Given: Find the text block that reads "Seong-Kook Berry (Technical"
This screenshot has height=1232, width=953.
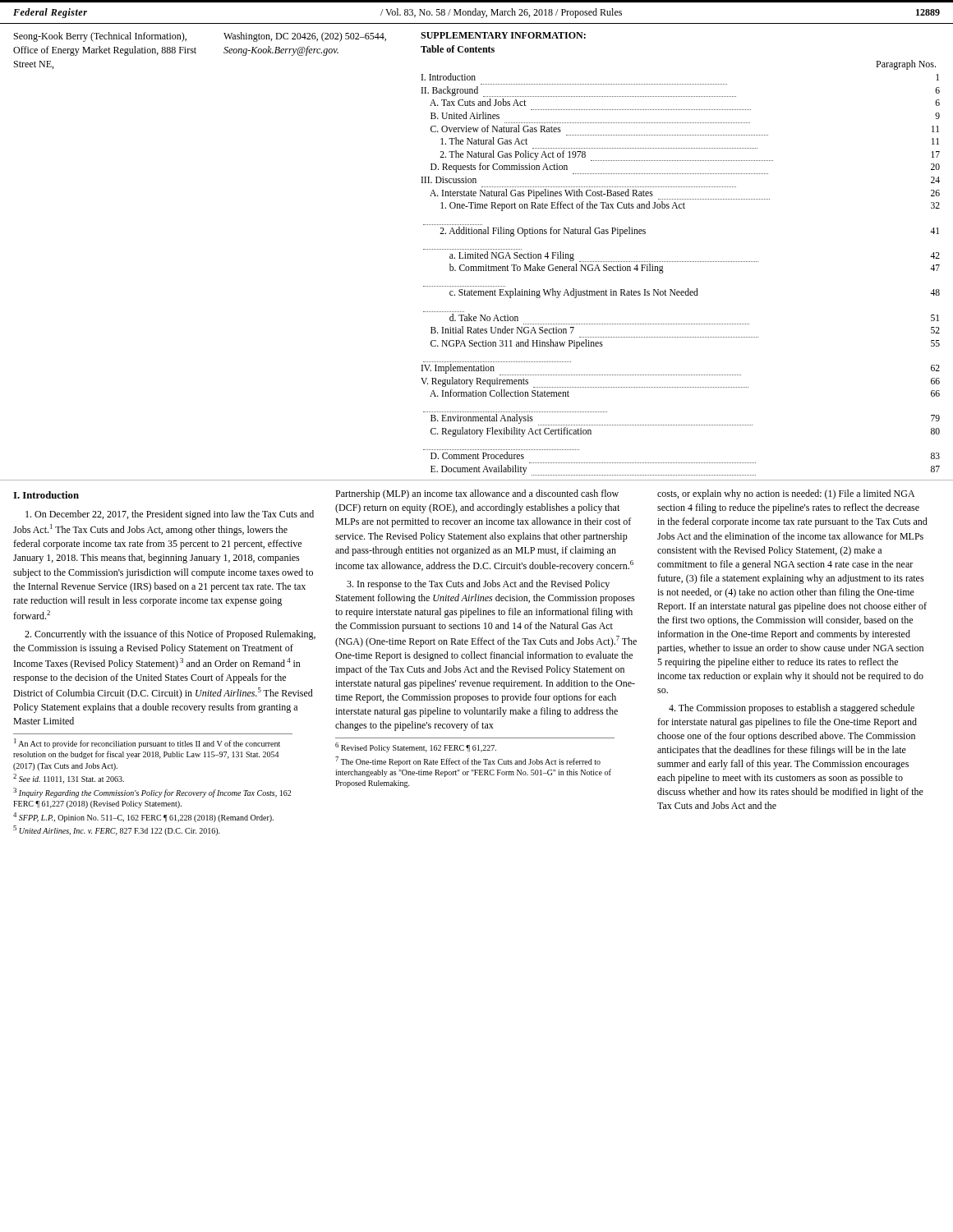Looking at the screenshot, I should point(105,50).
